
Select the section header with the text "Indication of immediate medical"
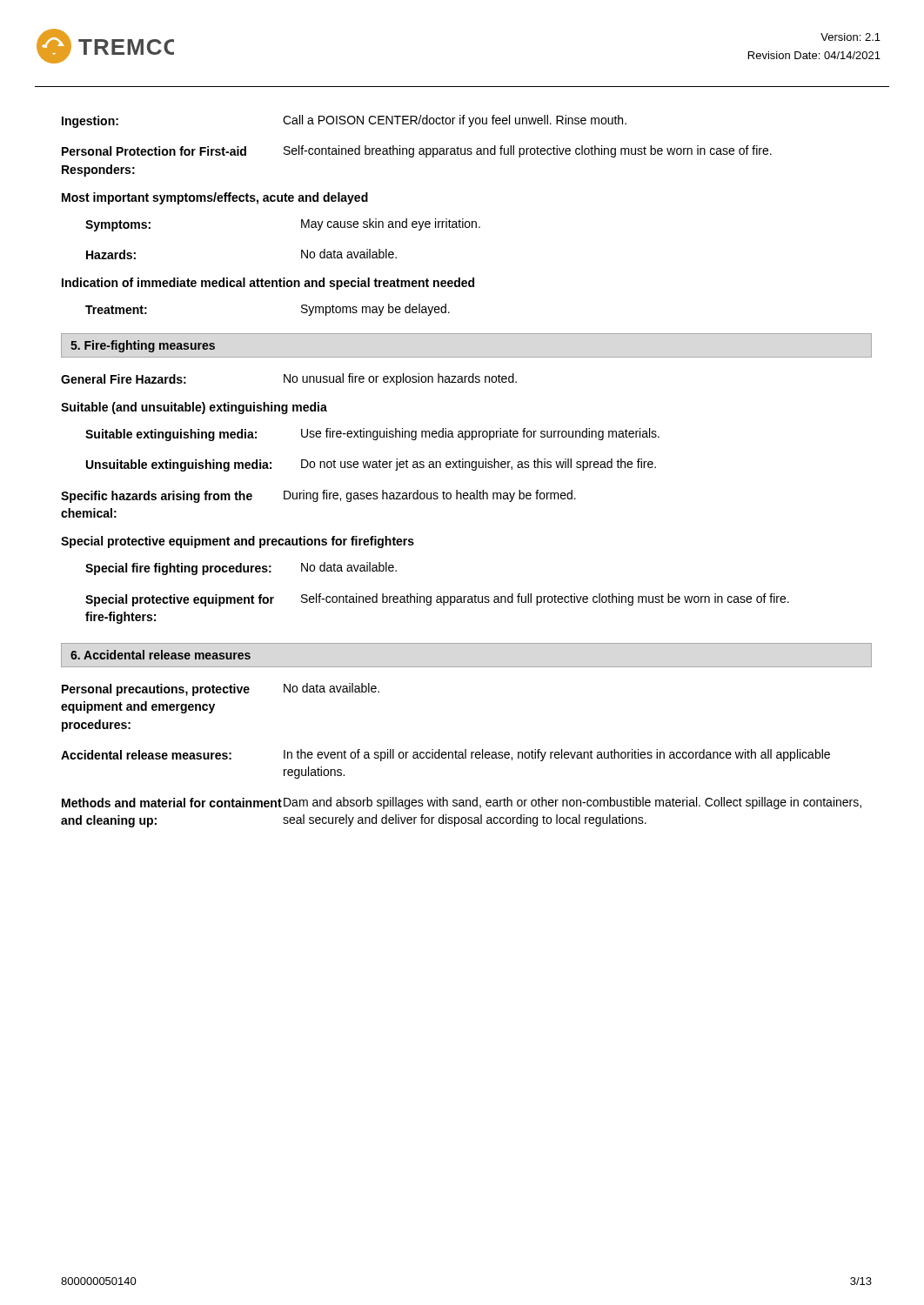[x=268, y=283]
